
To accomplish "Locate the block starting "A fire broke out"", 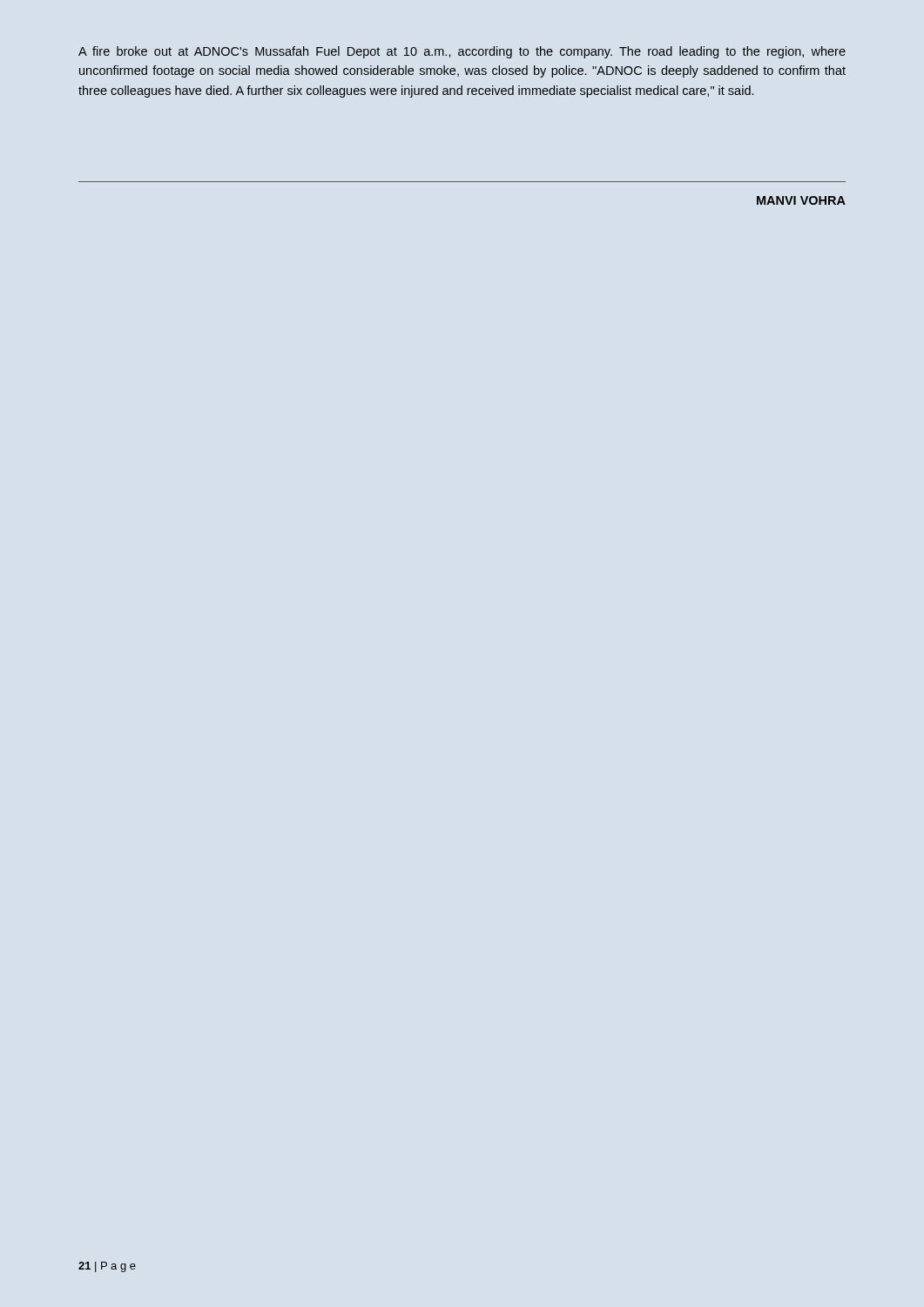I will (462, 71).
